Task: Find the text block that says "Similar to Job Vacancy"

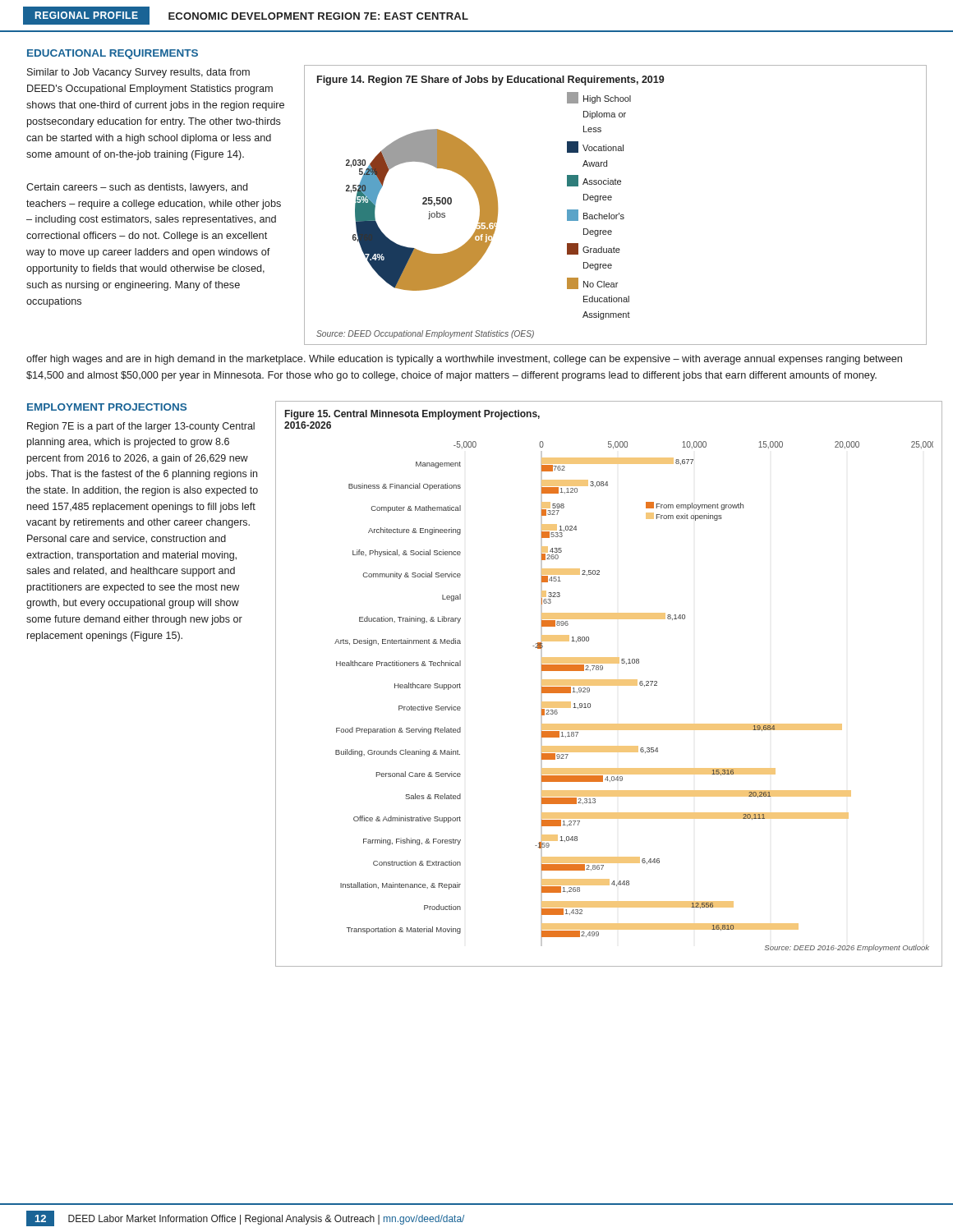Action: click(x=155, y=187)
